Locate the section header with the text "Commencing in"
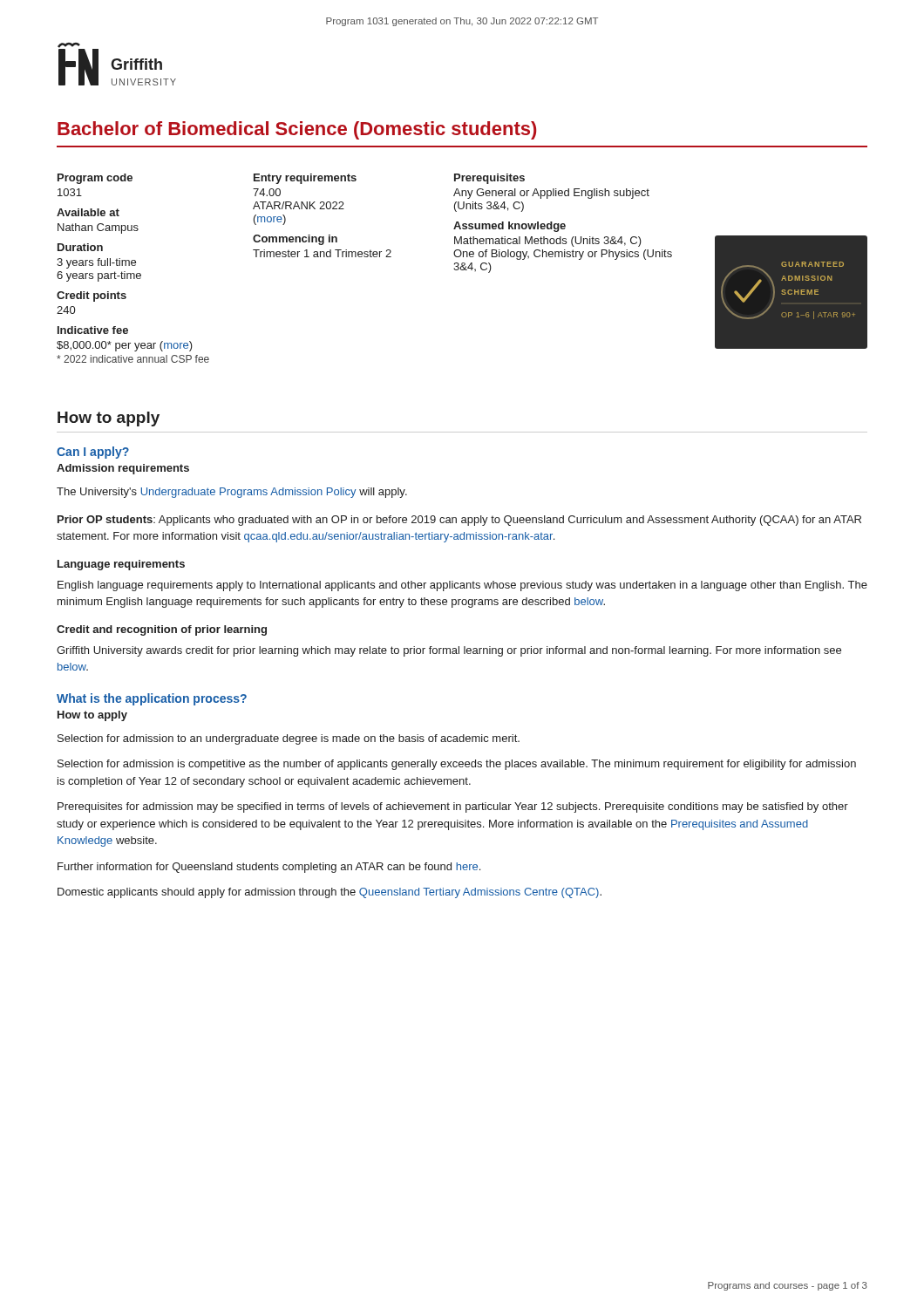Screen dimensions: 1308x924 295,238
